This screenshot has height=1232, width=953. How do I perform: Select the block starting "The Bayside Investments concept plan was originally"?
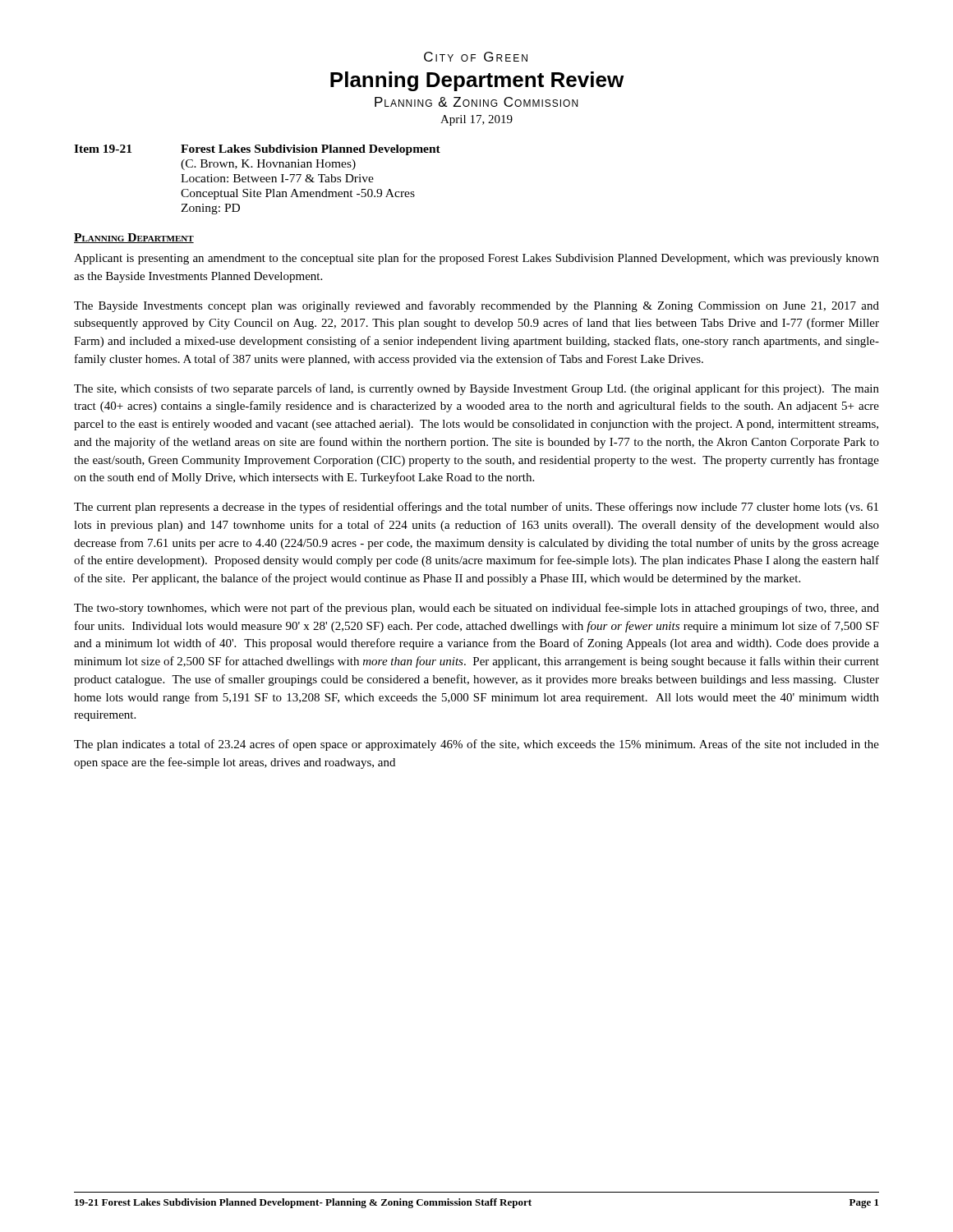(x=476, y=332)
